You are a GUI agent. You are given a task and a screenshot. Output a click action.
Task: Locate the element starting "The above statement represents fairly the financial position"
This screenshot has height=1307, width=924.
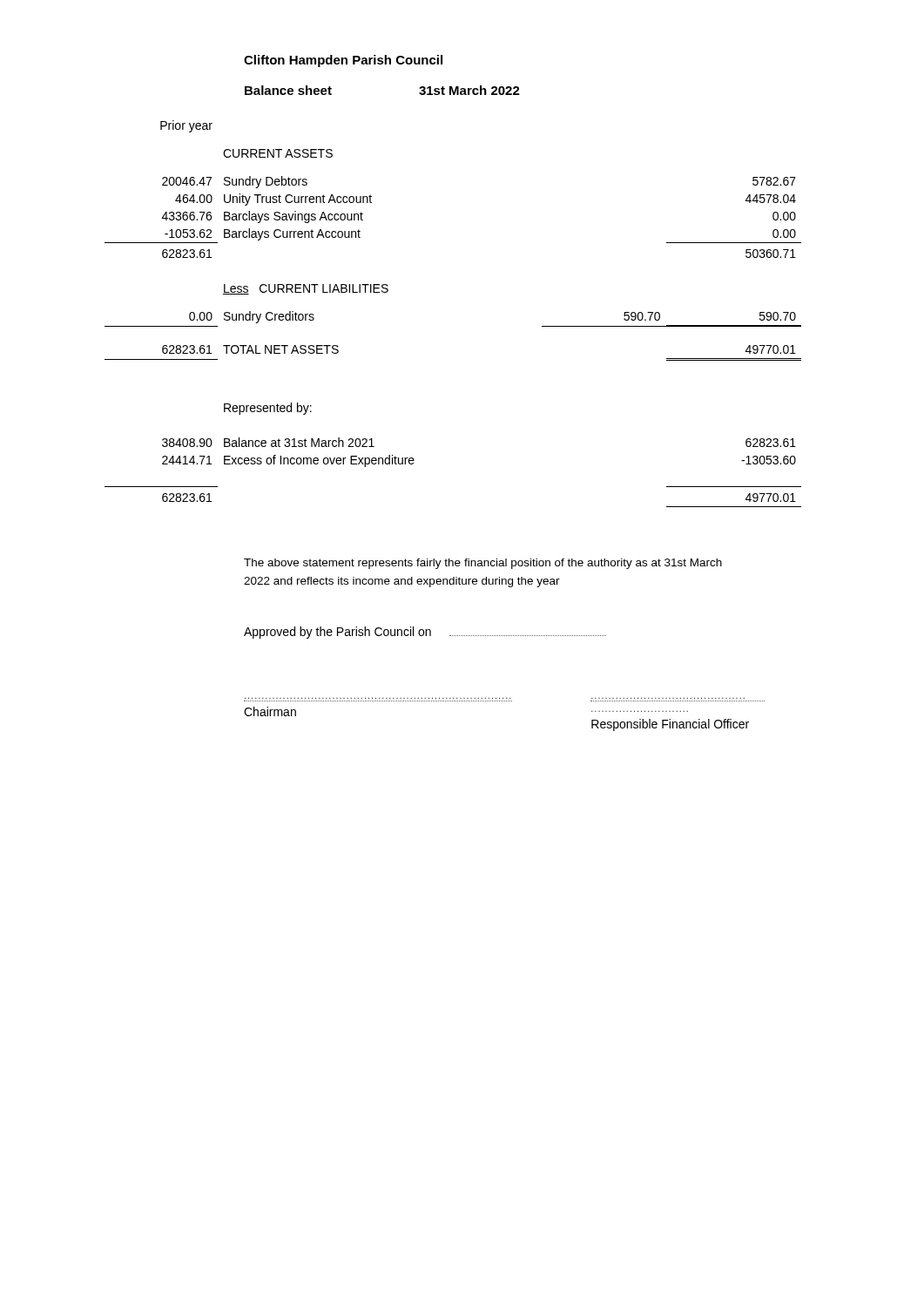click(483, 572)
